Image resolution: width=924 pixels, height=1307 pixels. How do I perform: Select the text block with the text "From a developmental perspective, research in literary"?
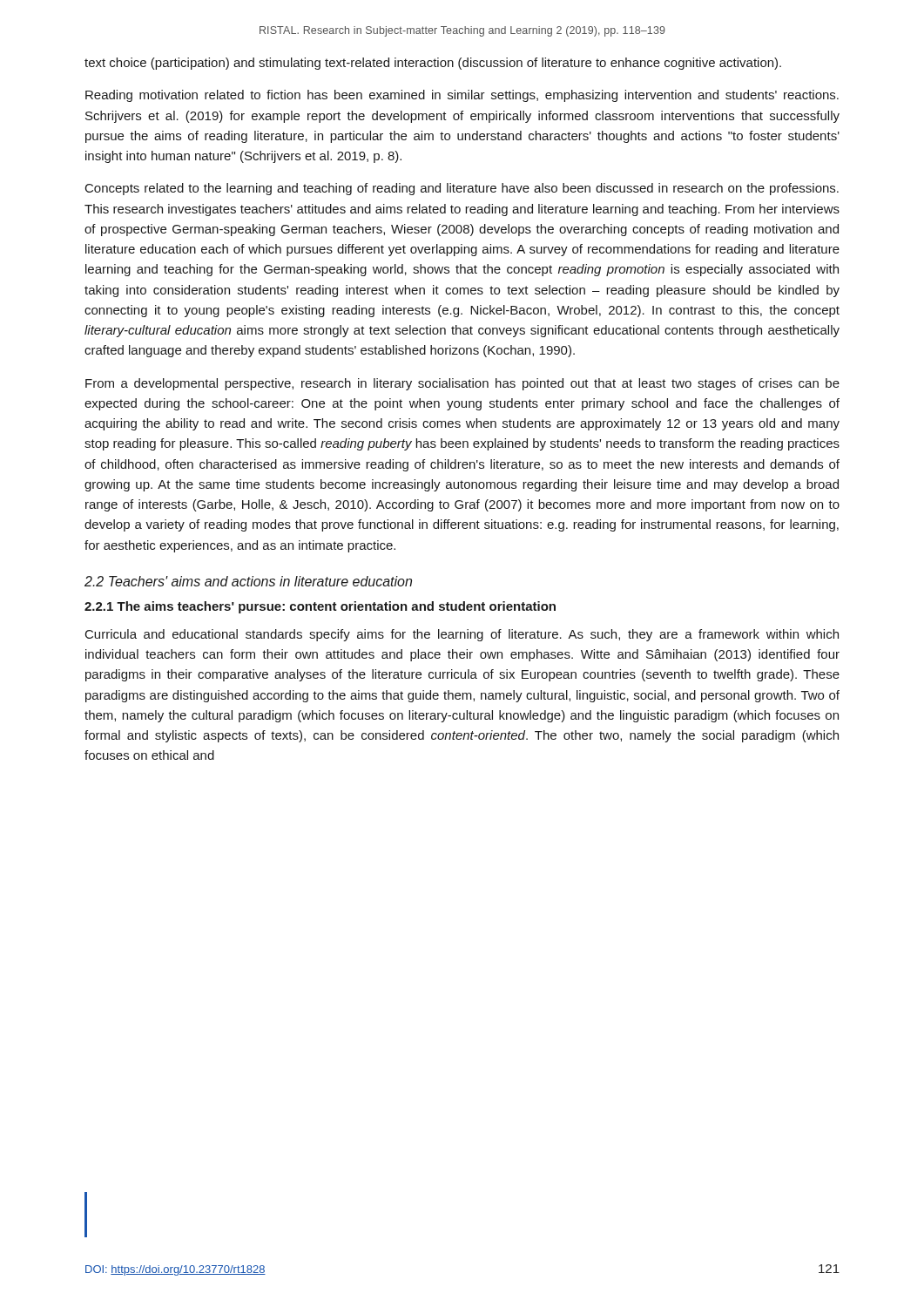click(x=462, y=464)
